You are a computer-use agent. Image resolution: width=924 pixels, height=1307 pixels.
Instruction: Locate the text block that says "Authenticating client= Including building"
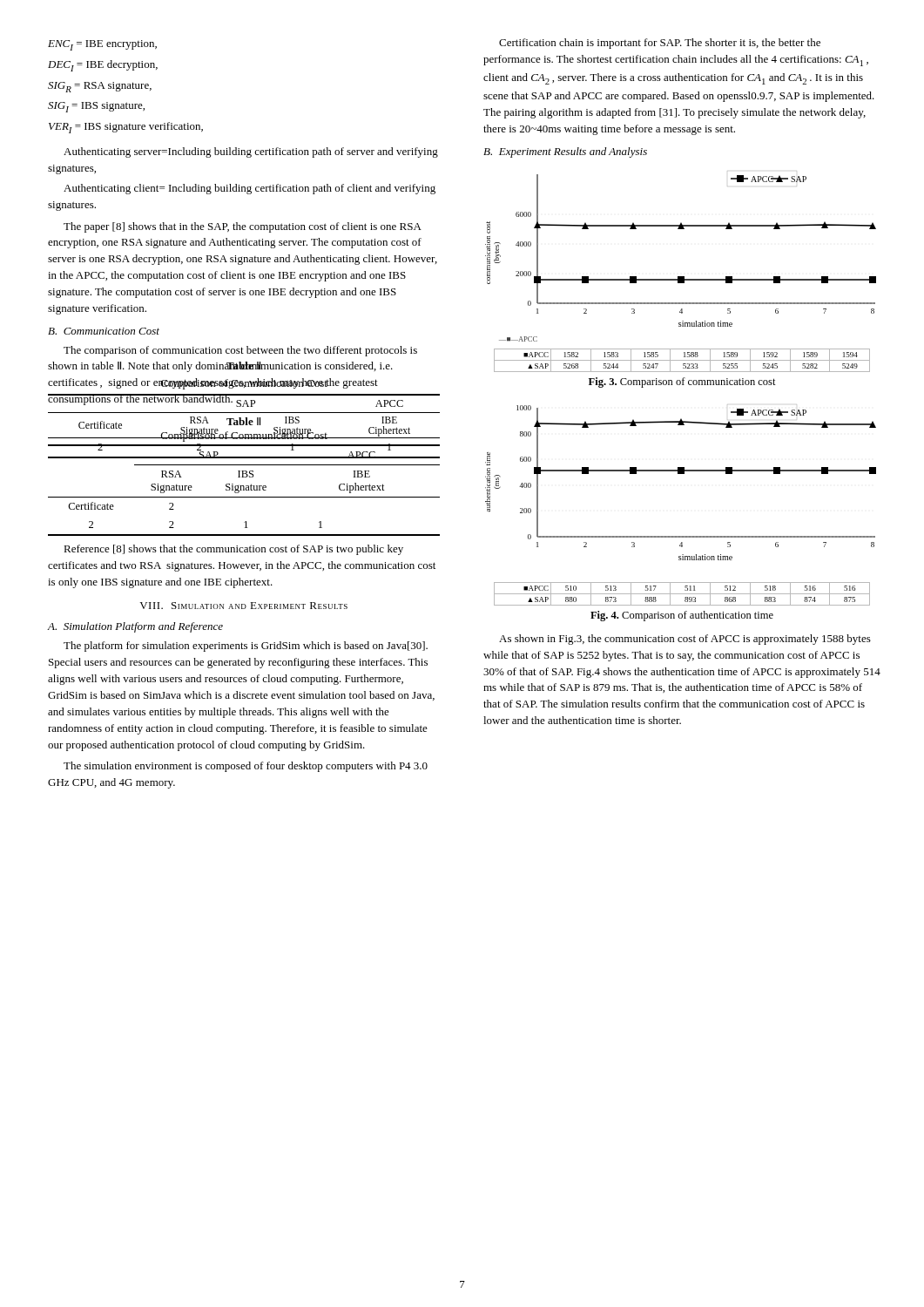(x=242, y=196)
